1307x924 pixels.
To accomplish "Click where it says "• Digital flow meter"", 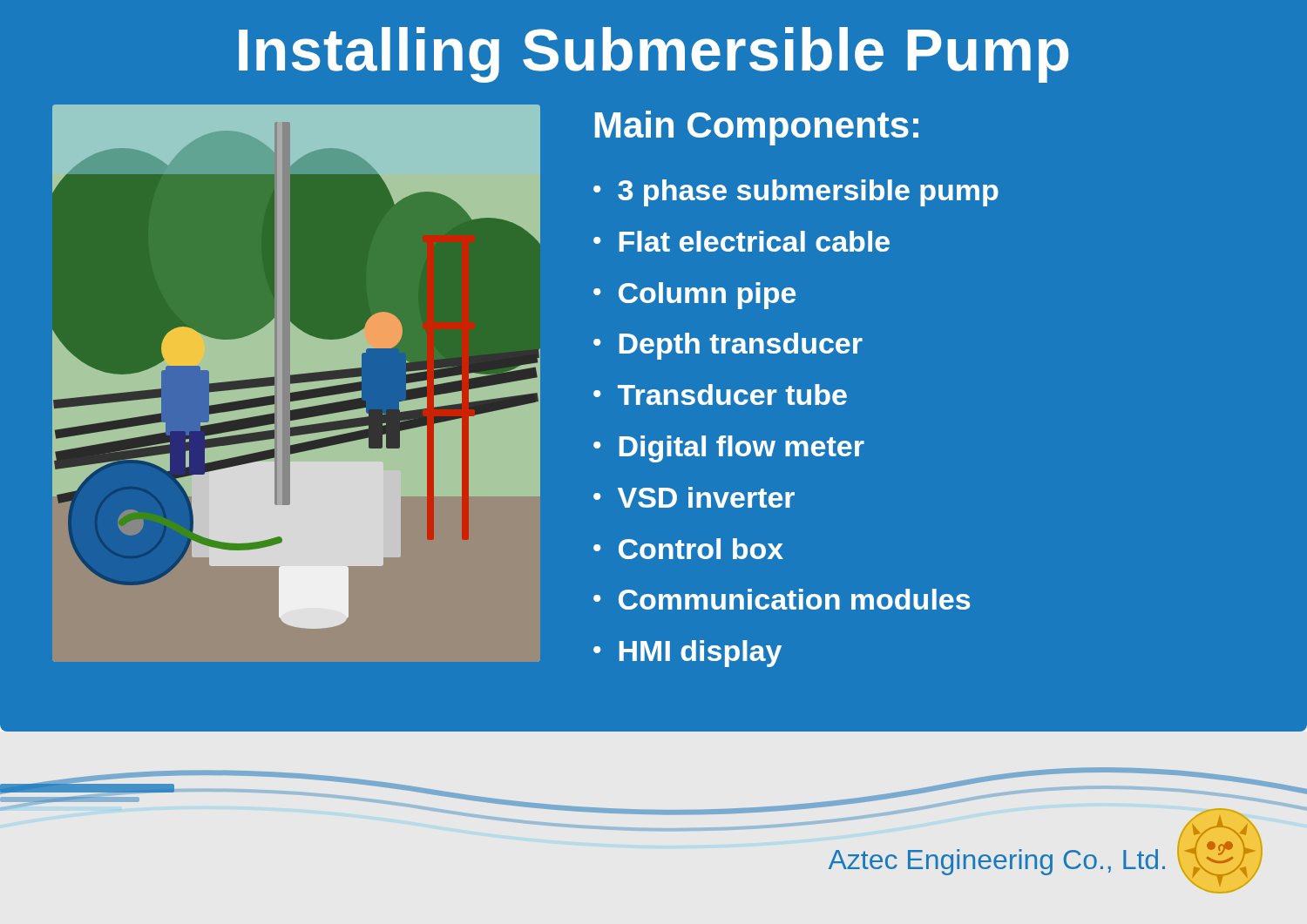I will [728, 446].
